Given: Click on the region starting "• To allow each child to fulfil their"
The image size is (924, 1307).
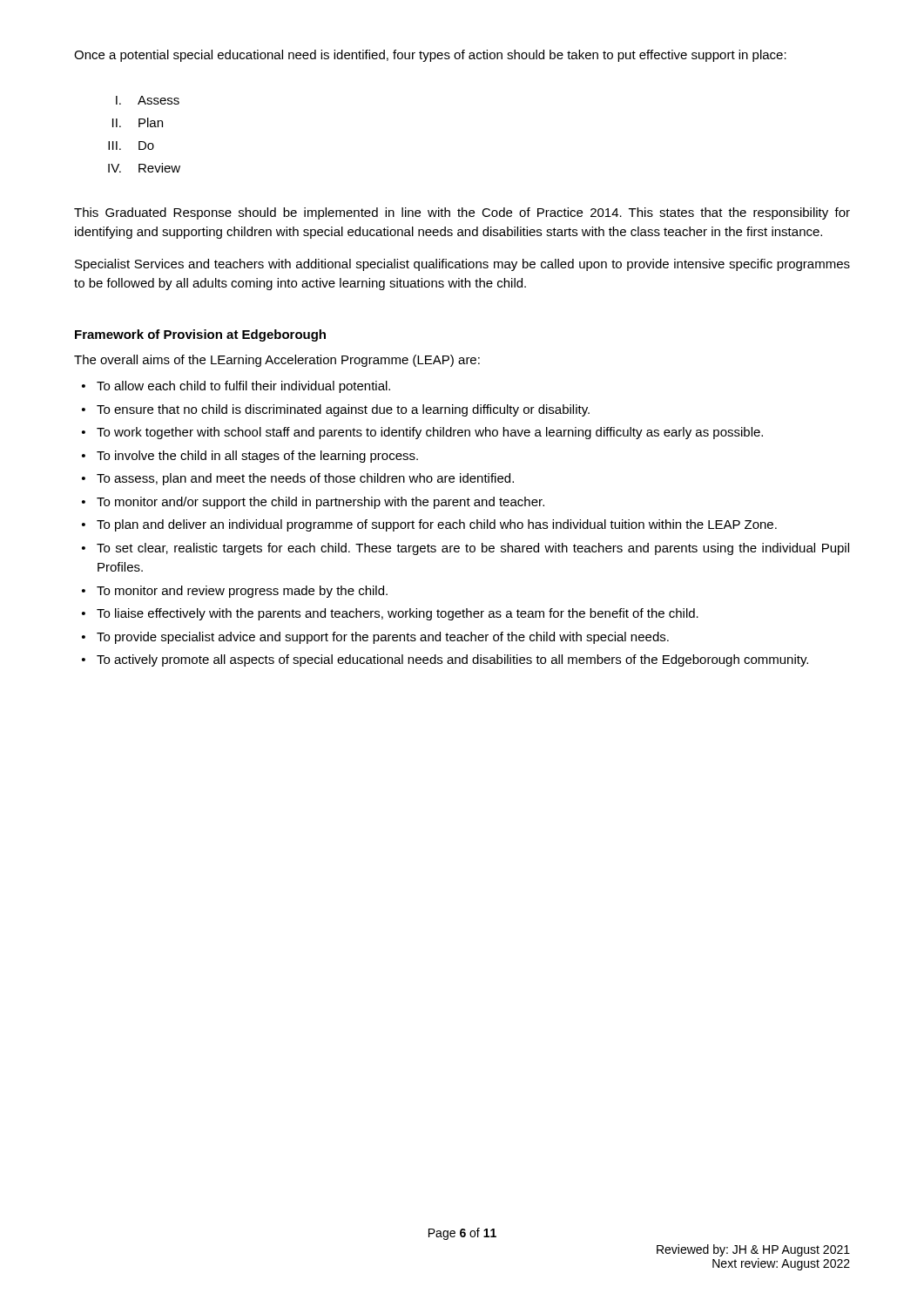Looking at the screenshot, I should point(236,387).
